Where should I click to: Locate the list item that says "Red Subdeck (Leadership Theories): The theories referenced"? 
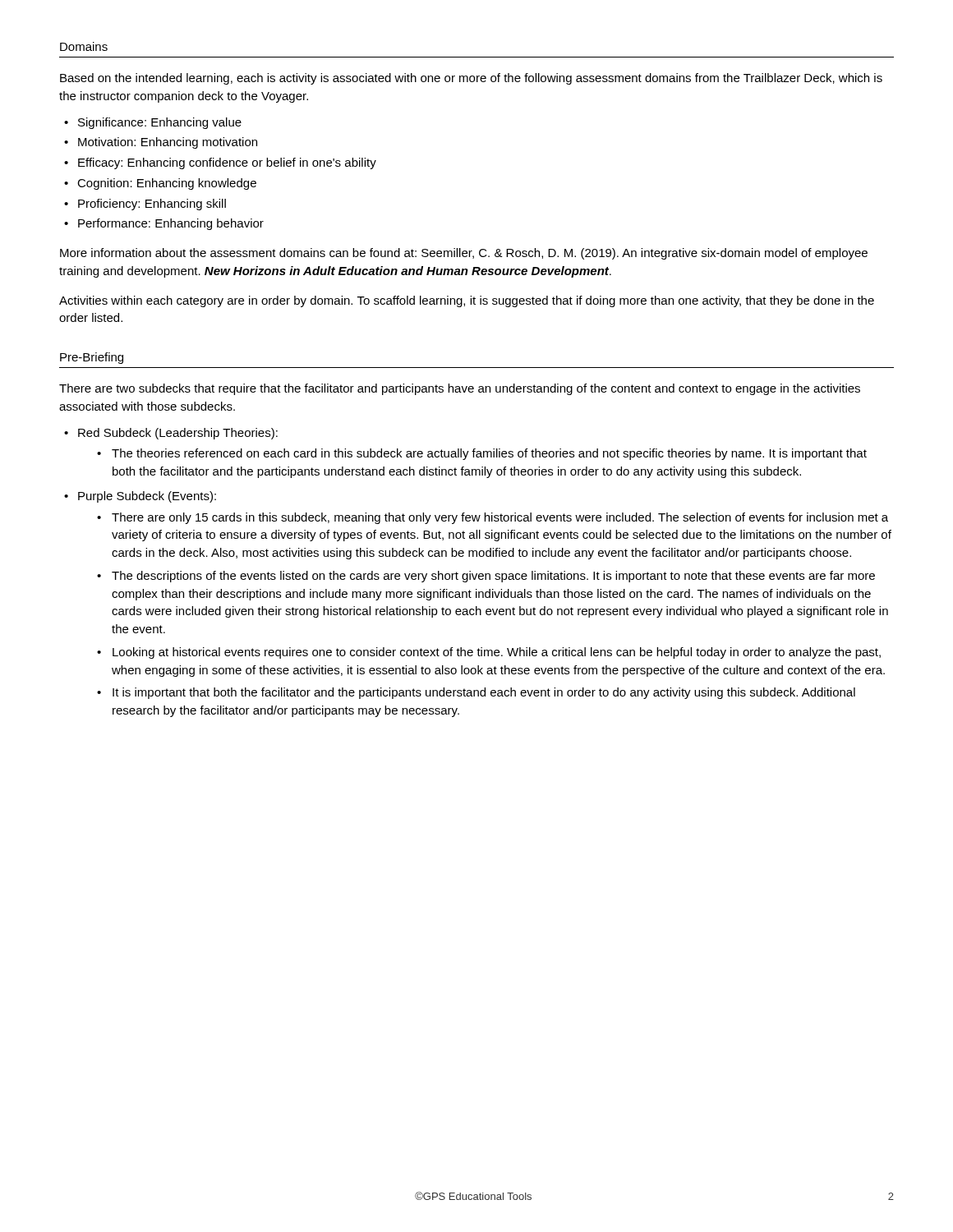pos(486,453)
